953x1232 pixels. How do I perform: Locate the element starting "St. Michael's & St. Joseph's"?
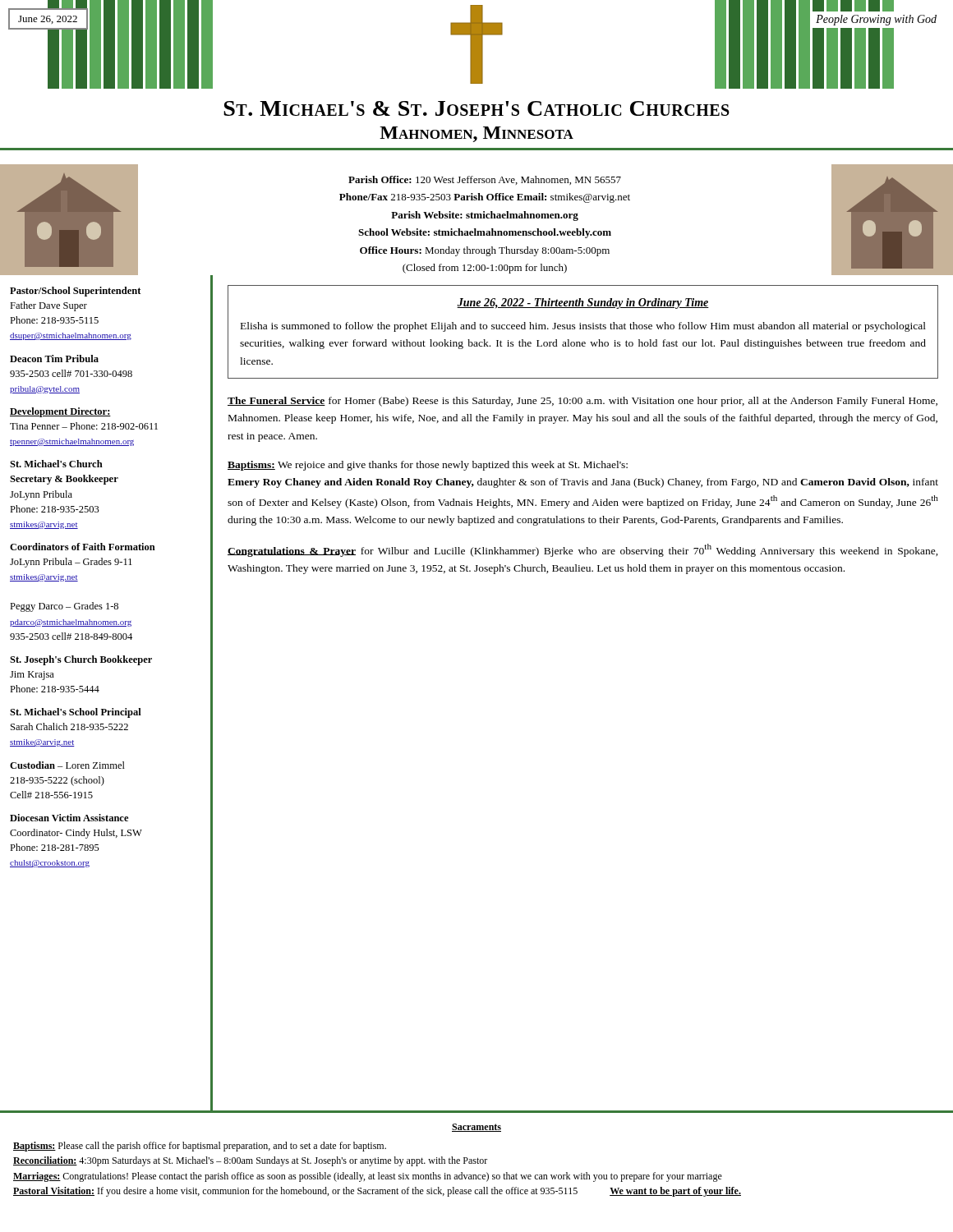(476, 120)
